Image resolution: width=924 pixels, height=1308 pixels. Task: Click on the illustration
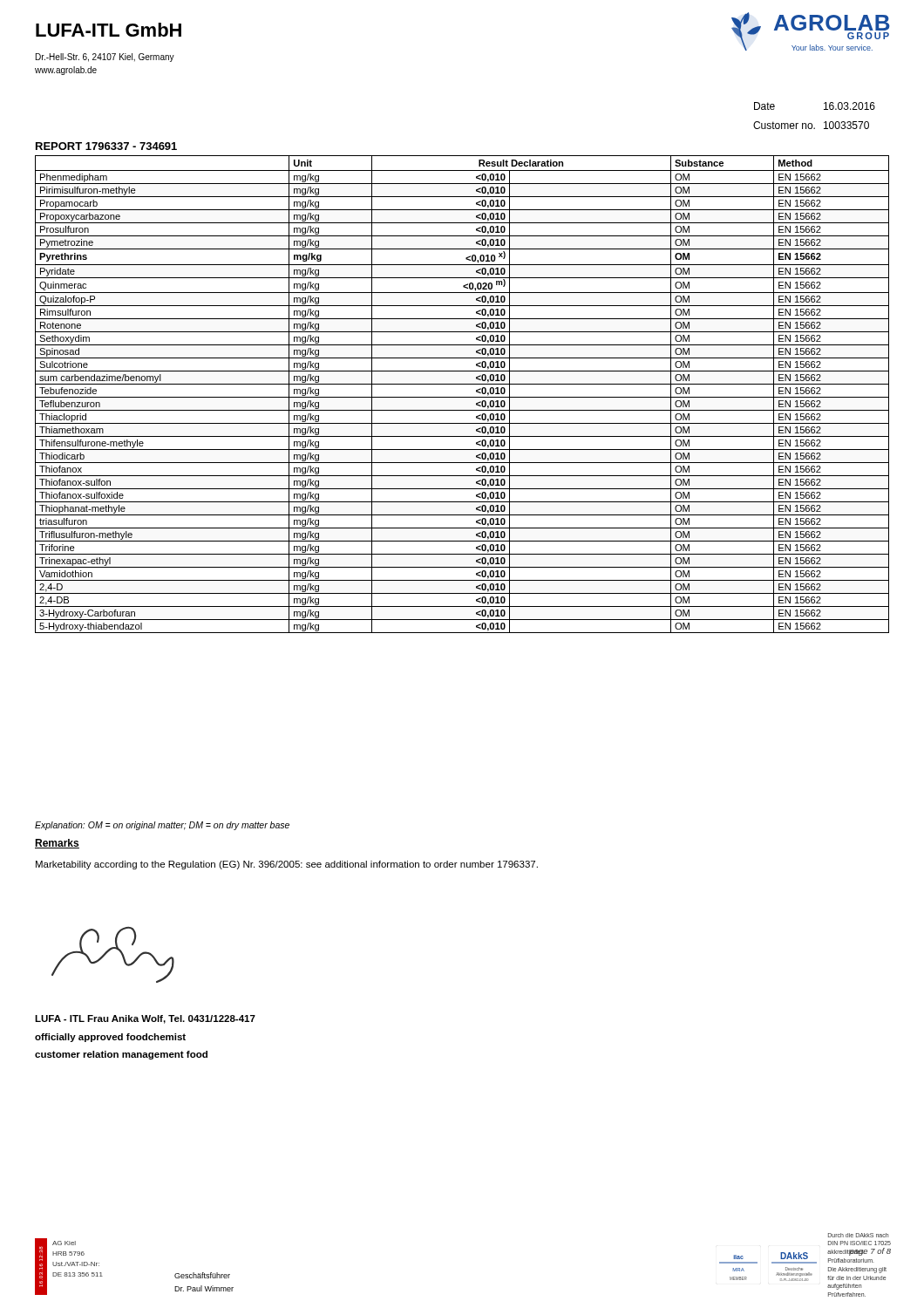[x=113, y=953]
